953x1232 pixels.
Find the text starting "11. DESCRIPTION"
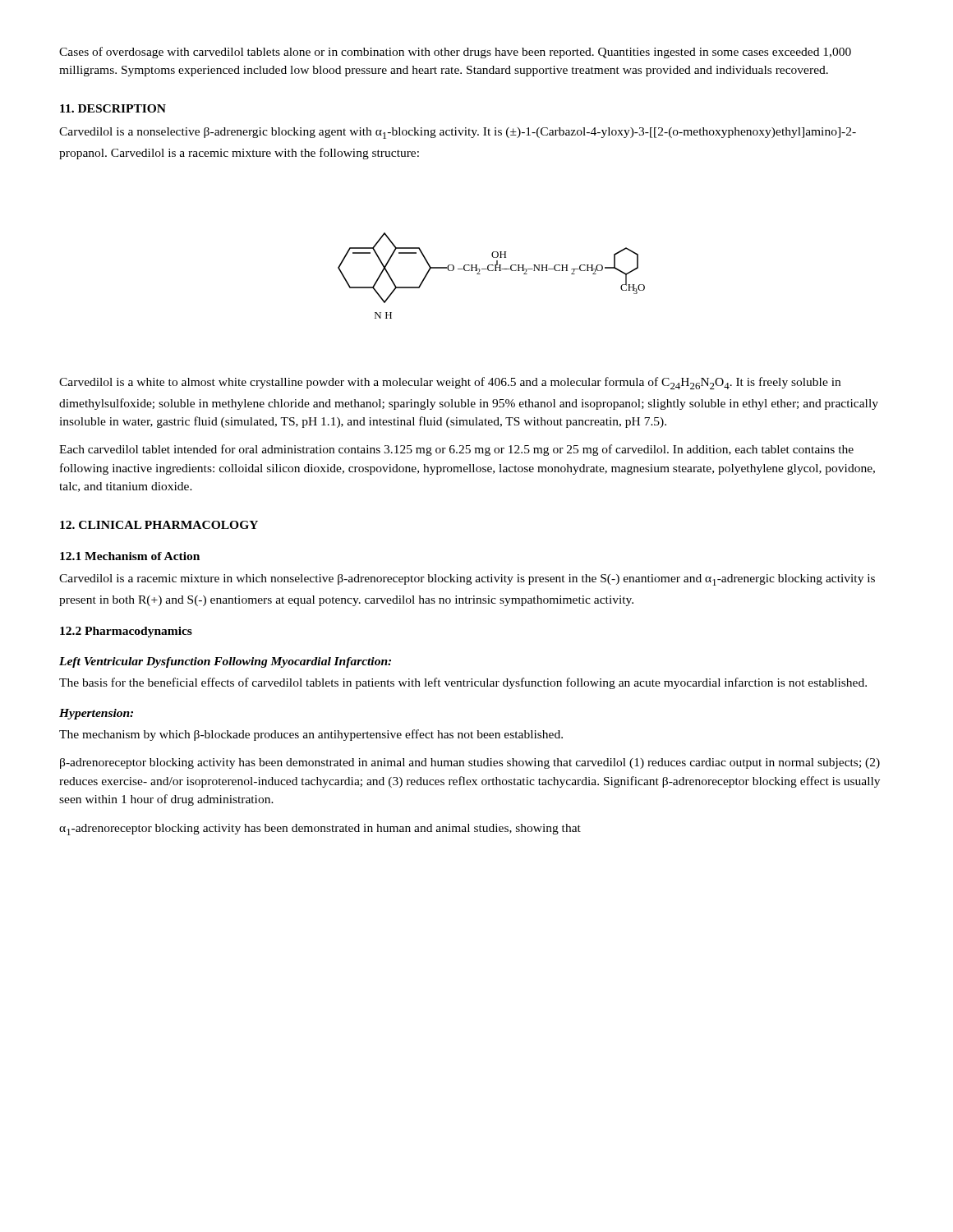[x=113, y=108]
